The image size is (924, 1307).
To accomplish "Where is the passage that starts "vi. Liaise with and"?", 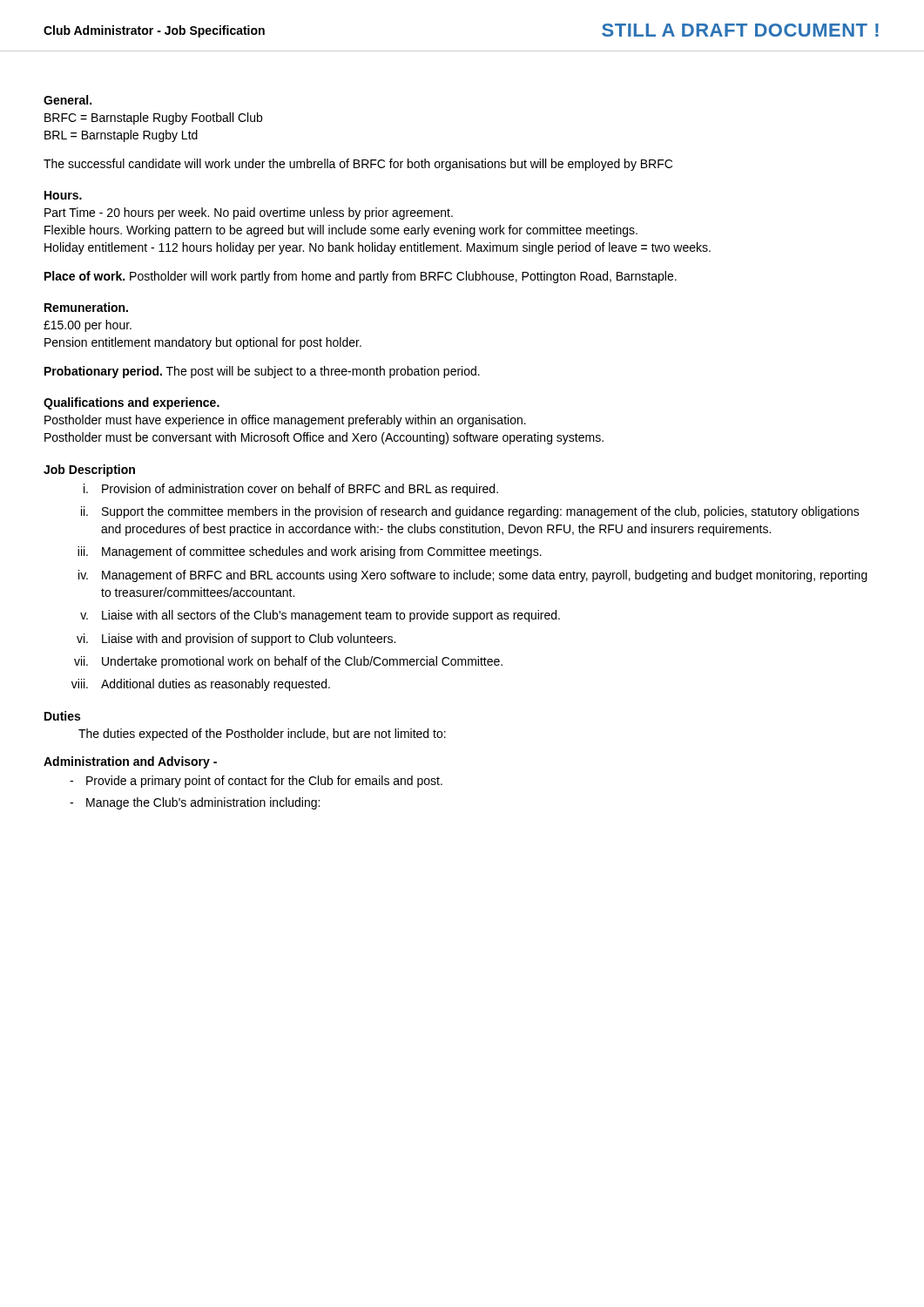I will pyautogui.click(x=236, y=640).
